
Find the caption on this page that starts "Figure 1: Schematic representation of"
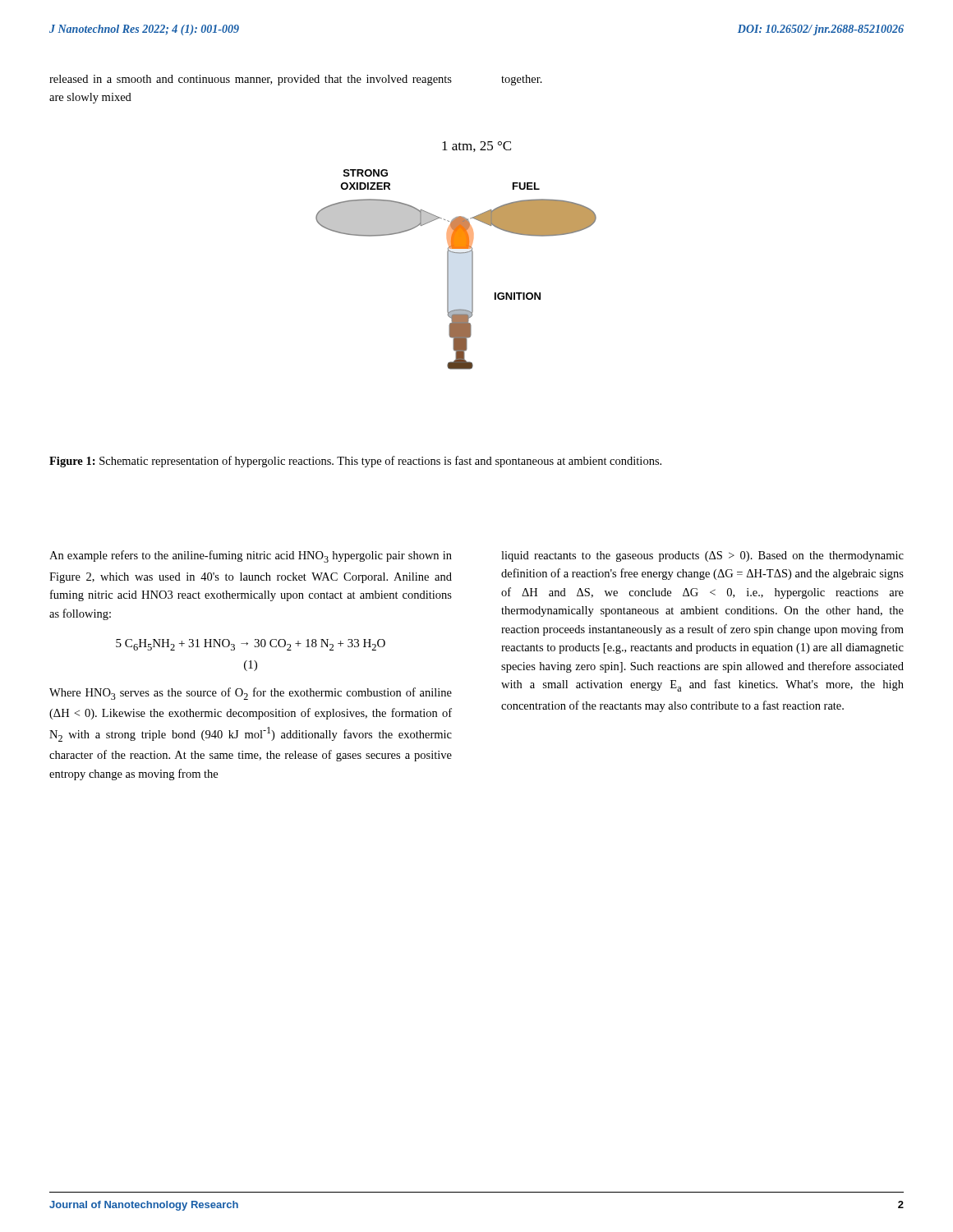(x=356, y=461)
